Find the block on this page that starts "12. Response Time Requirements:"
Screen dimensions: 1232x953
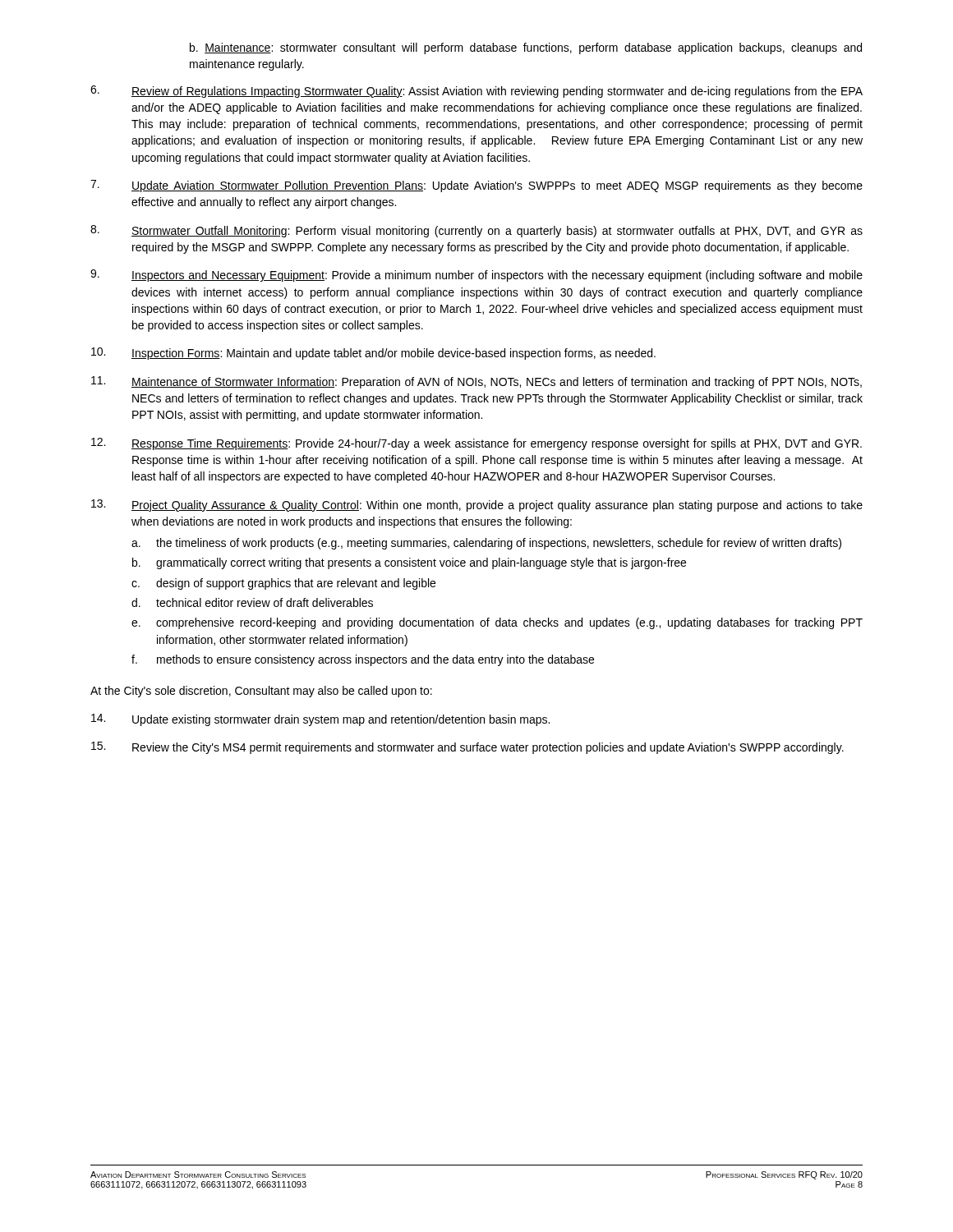(476, 460)
